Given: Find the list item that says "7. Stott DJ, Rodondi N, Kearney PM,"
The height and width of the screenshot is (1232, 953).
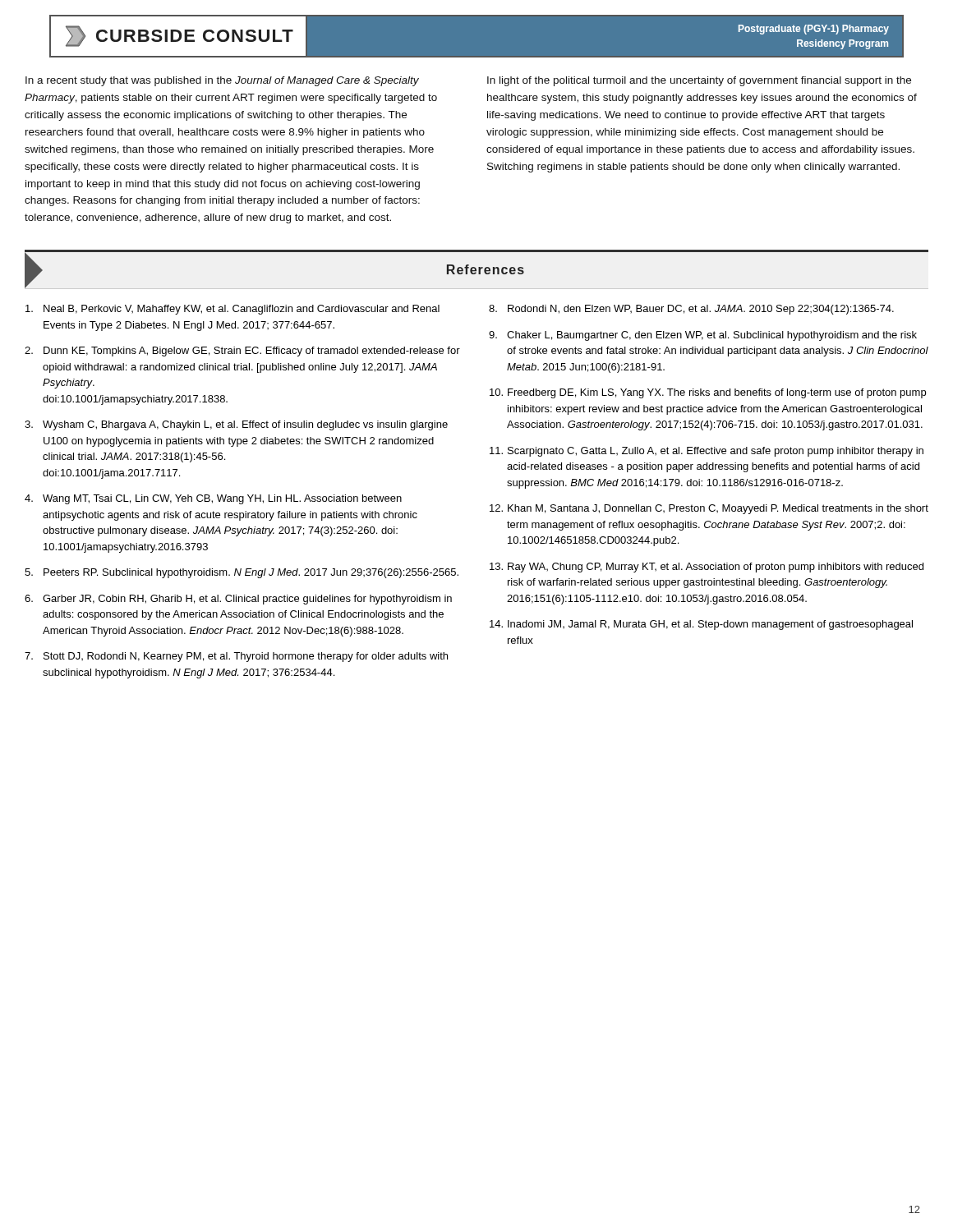Looking at the screenshot, I should pos(244,664).
